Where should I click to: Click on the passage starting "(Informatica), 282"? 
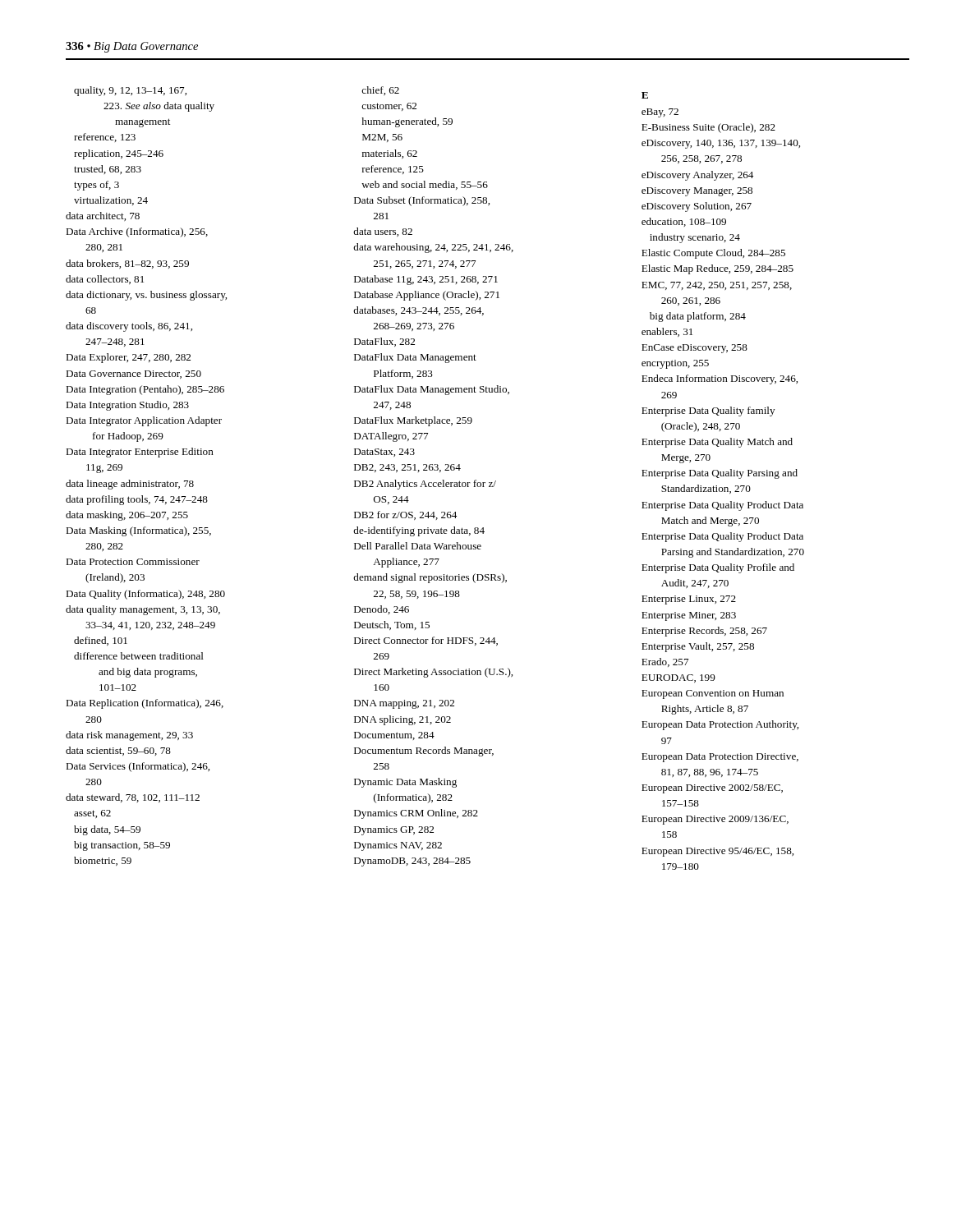(413, 797)
